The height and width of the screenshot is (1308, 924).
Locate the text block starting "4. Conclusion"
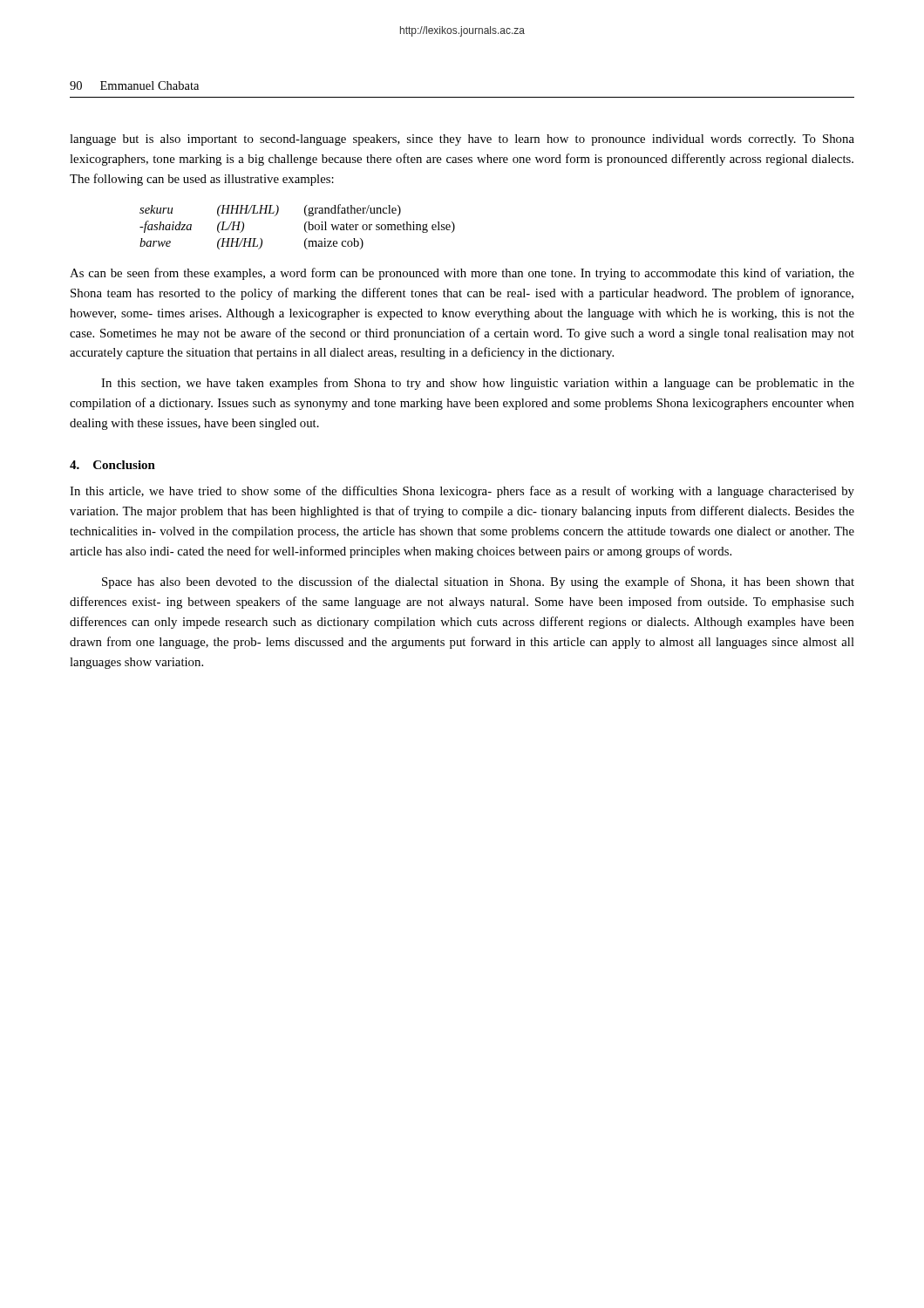[x=112, y=465]
